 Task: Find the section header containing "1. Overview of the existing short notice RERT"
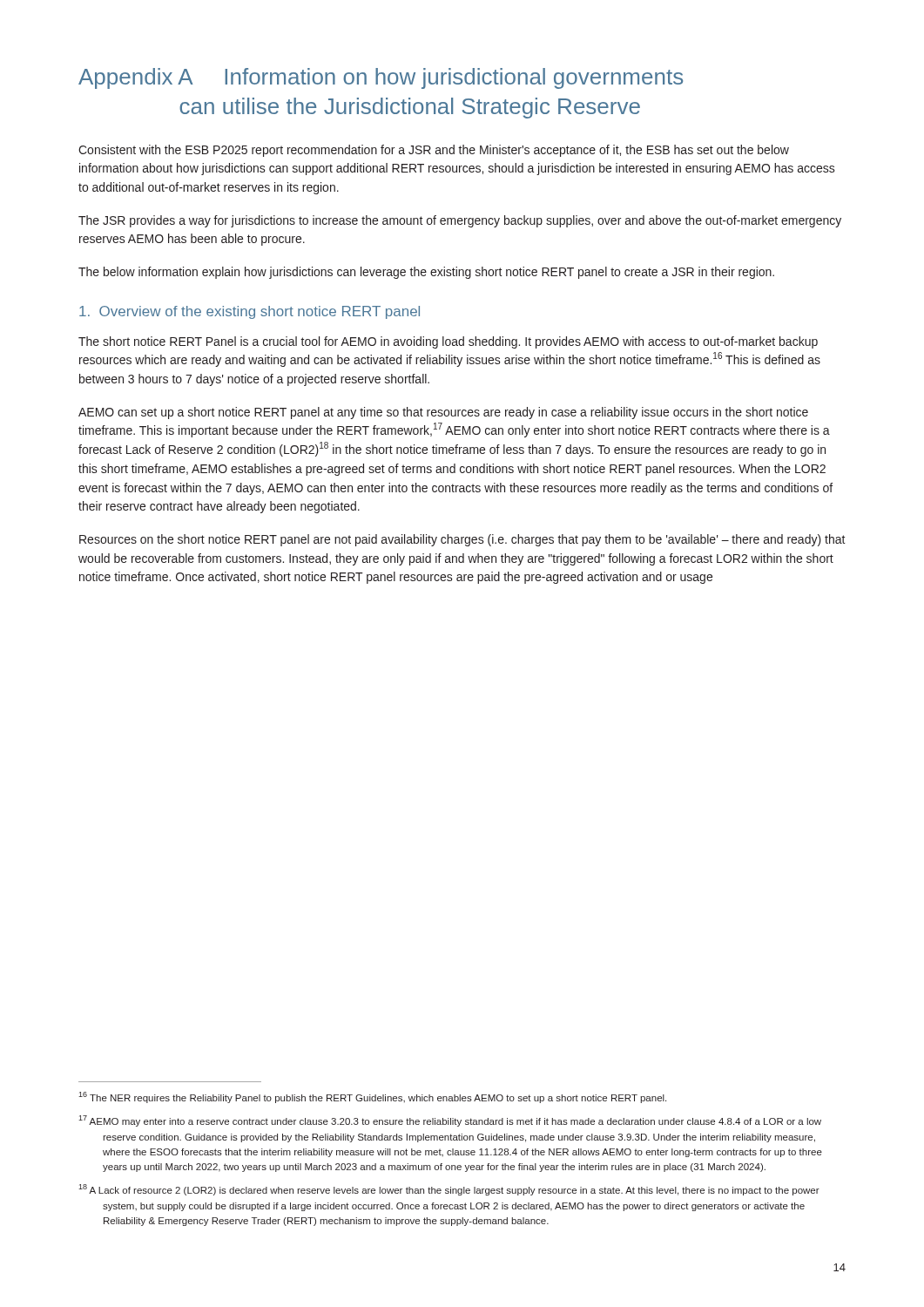250,311
